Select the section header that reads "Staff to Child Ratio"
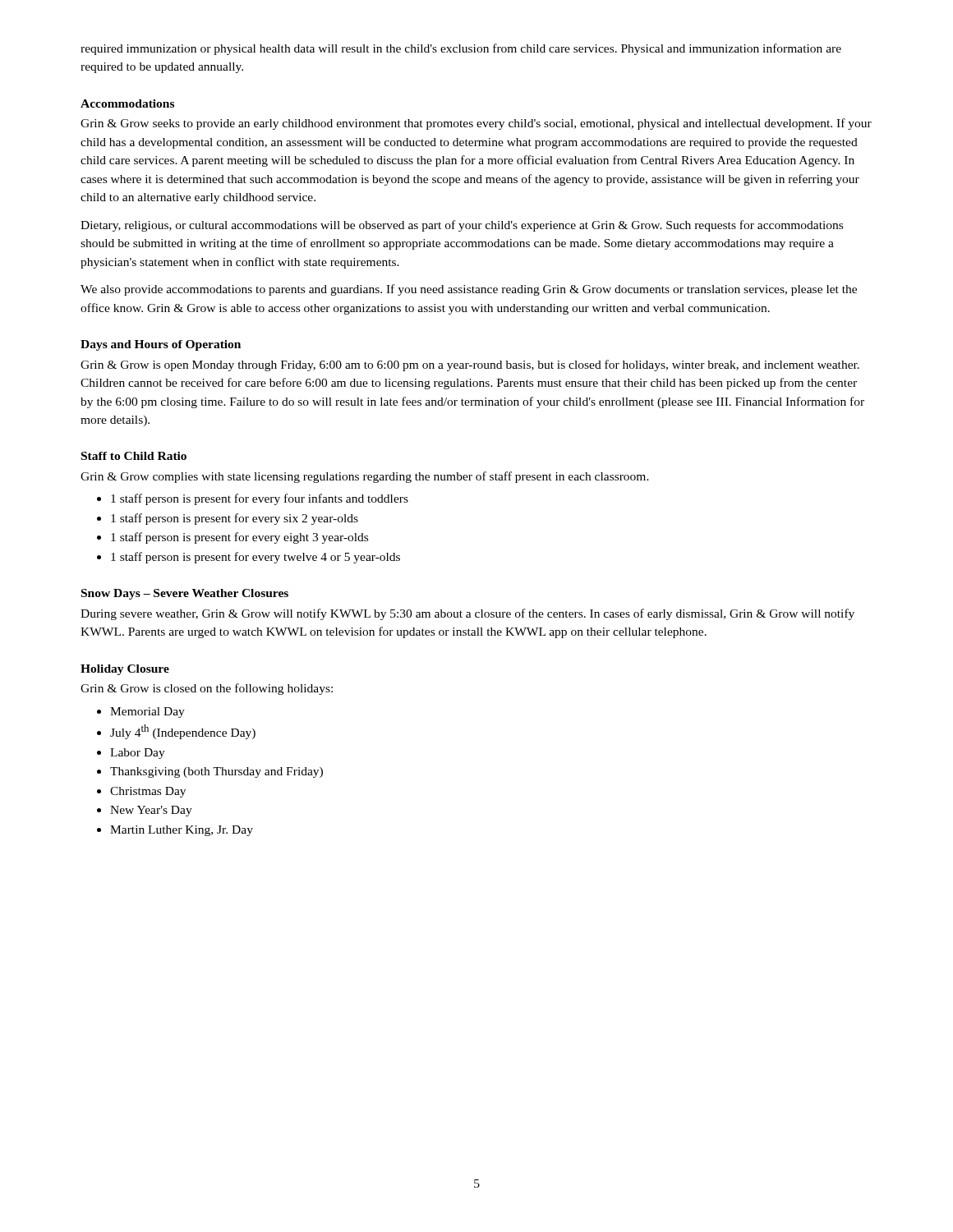 click(134, 456)
